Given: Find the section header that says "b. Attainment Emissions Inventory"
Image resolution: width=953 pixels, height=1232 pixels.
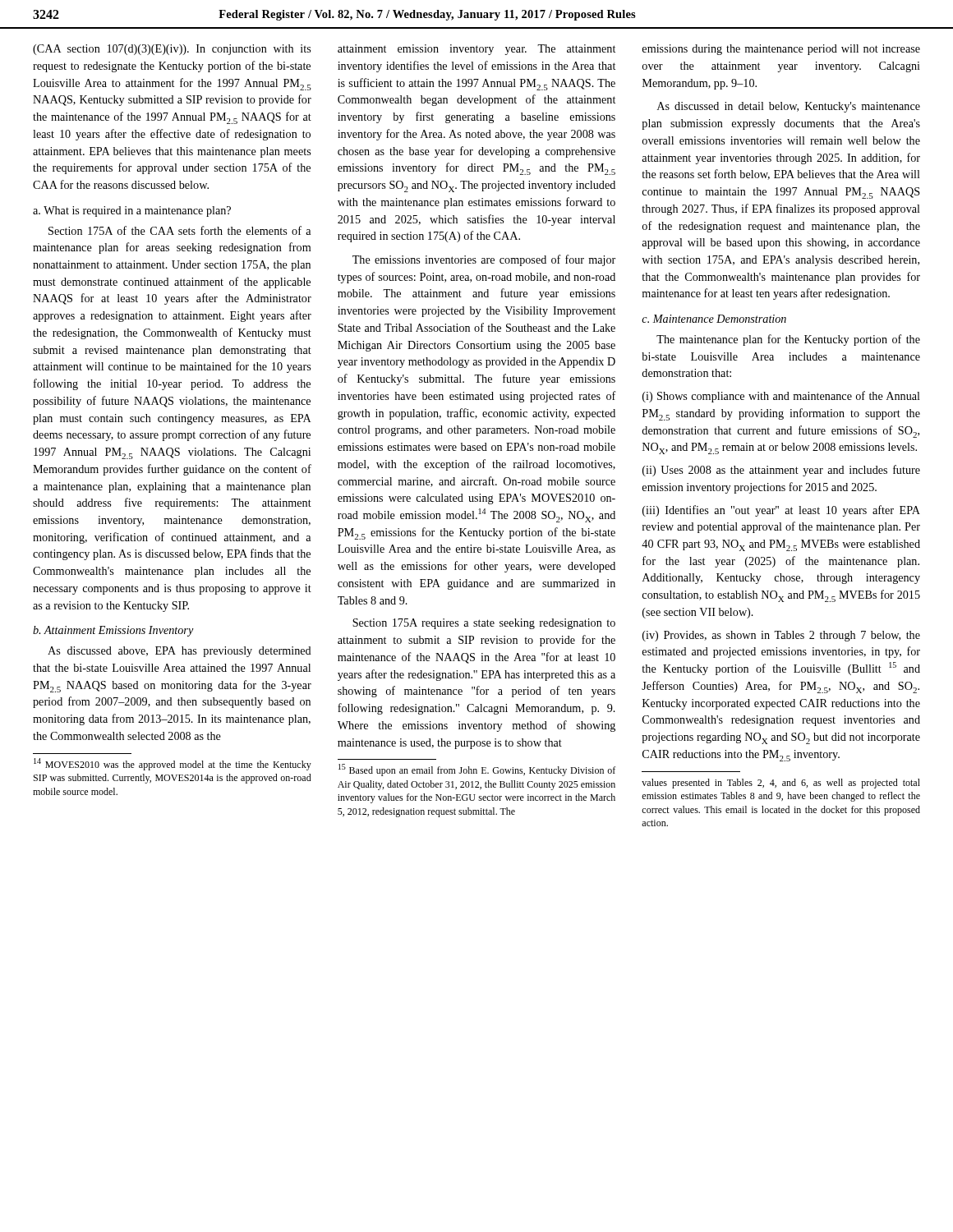Looking at the screenshot, I should tap(172, 631).
